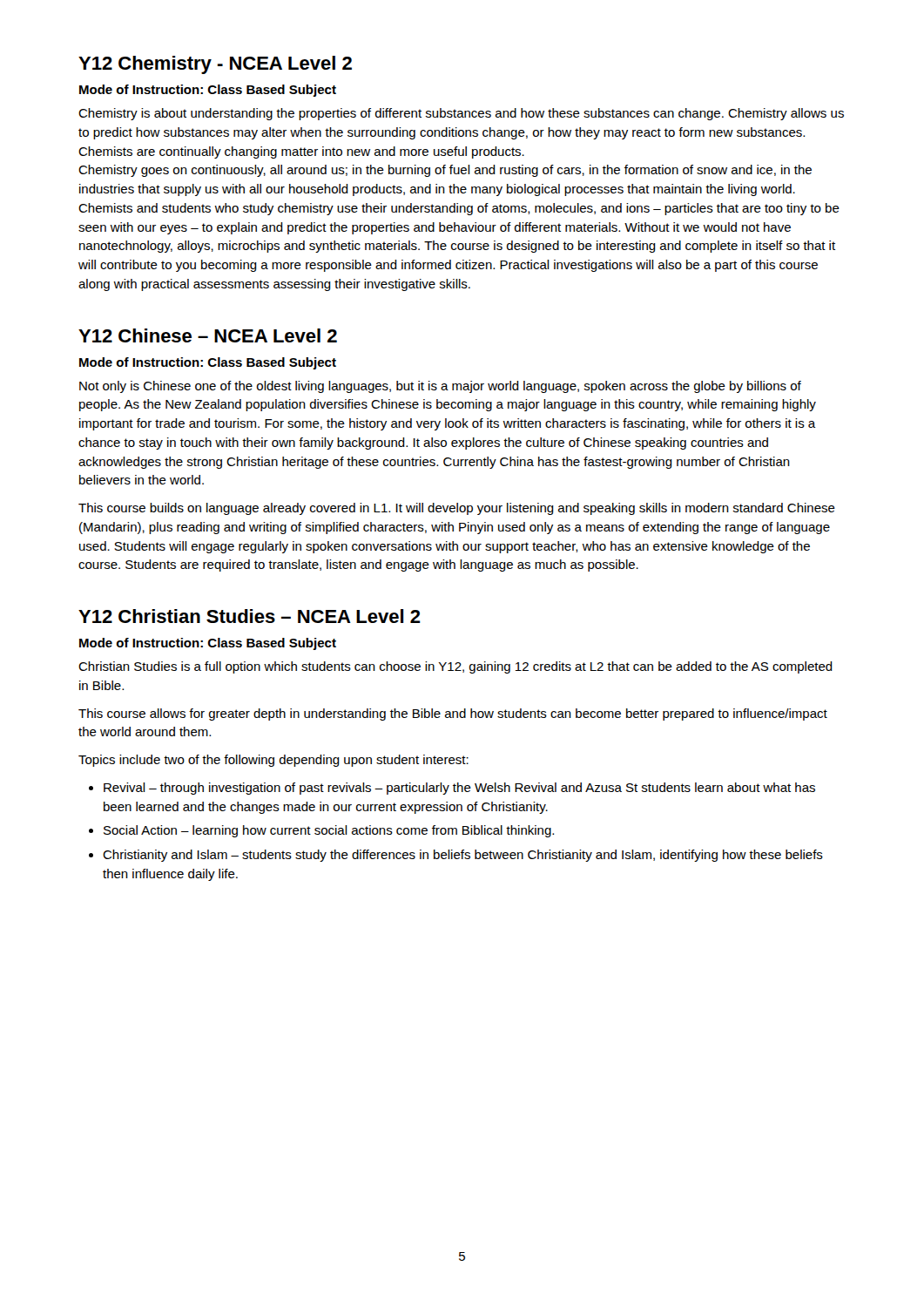The width and height of the screenshot is (924, 1307).
Task: Locate the list item that says "Christianity and Islam – students study the"
Action: pyautogui.click(x=474, y=864)
